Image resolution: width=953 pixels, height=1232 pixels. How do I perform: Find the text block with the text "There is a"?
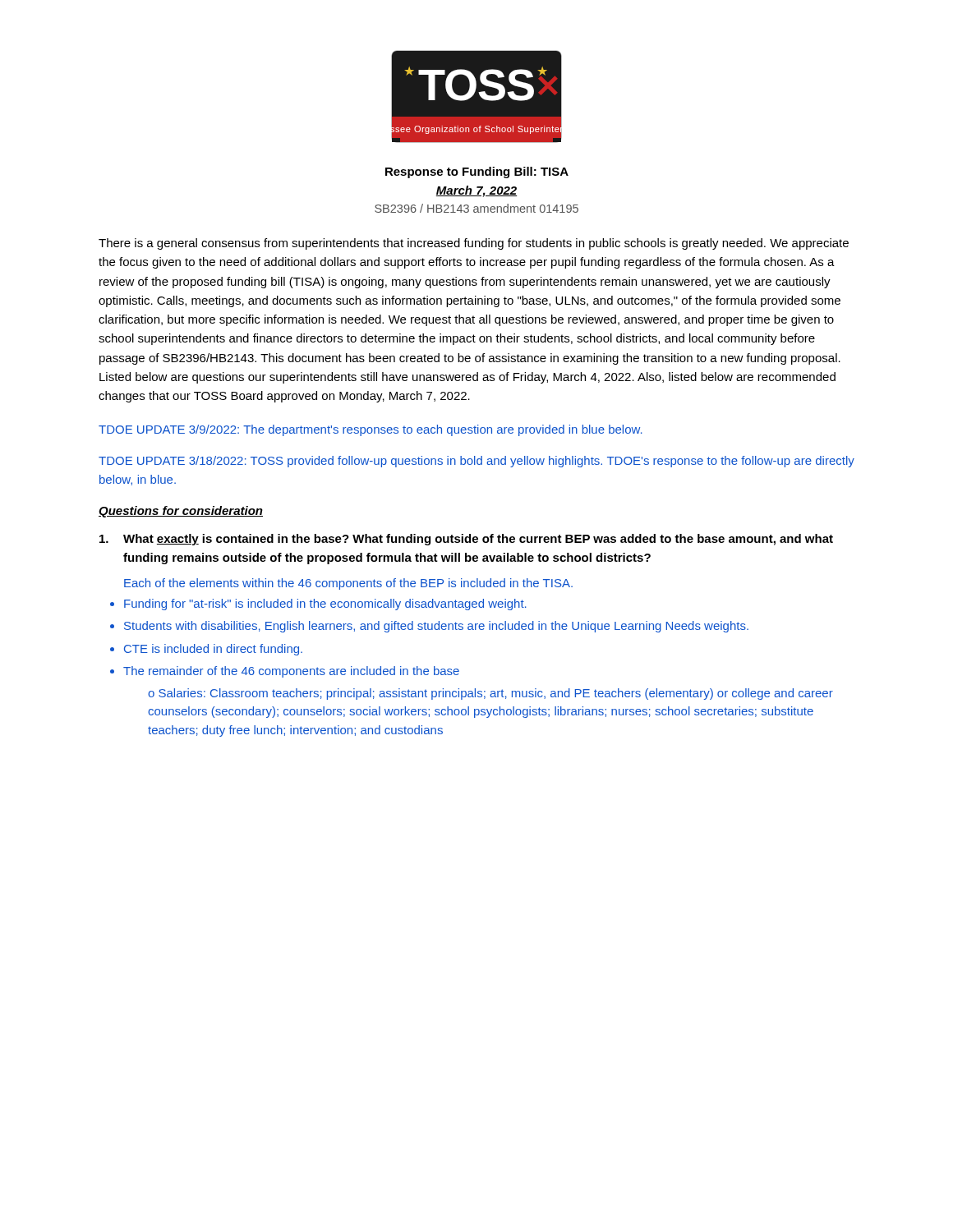[474, 319]
